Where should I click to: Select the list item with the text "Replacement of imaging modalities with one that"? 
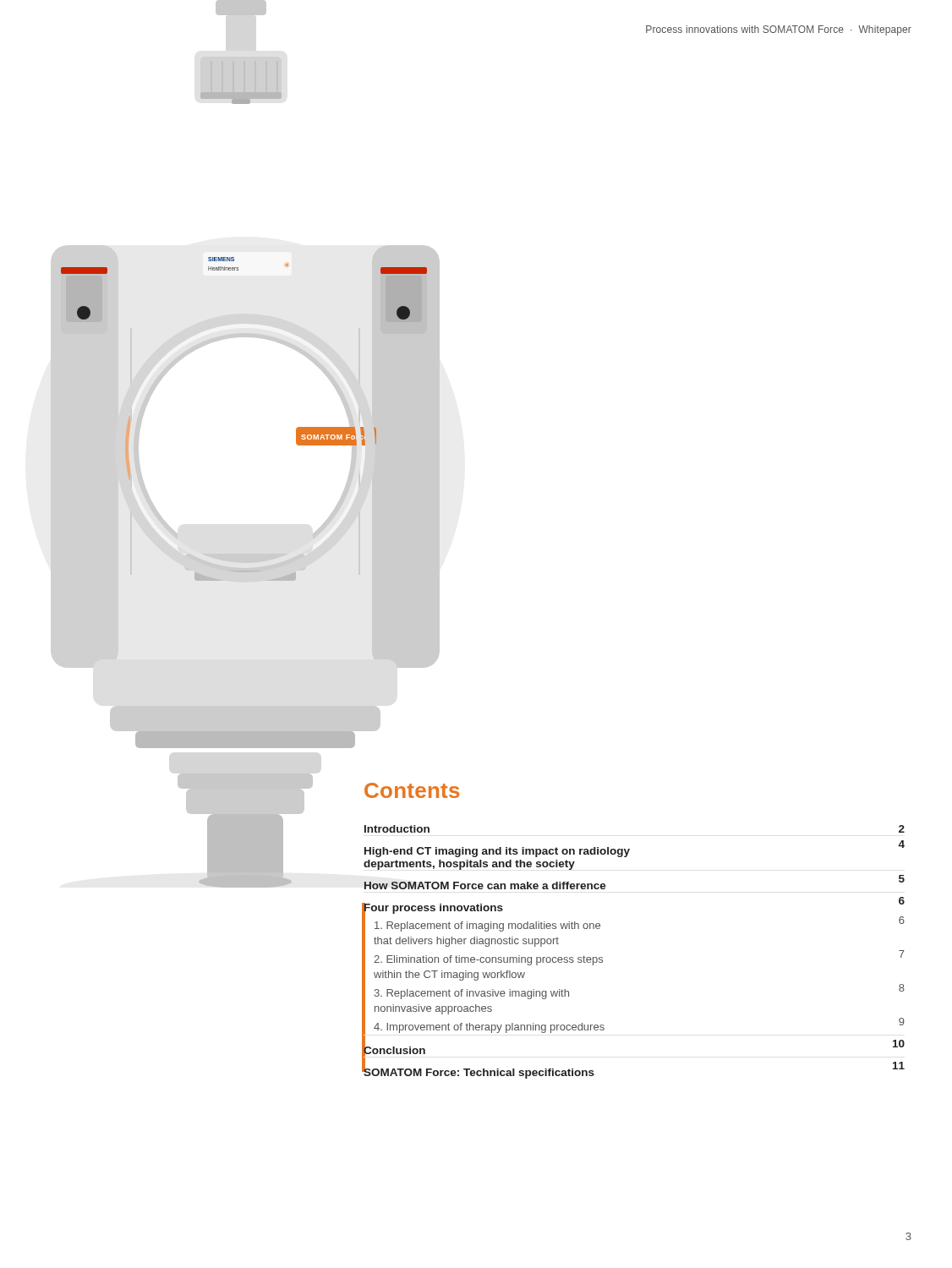479,929
